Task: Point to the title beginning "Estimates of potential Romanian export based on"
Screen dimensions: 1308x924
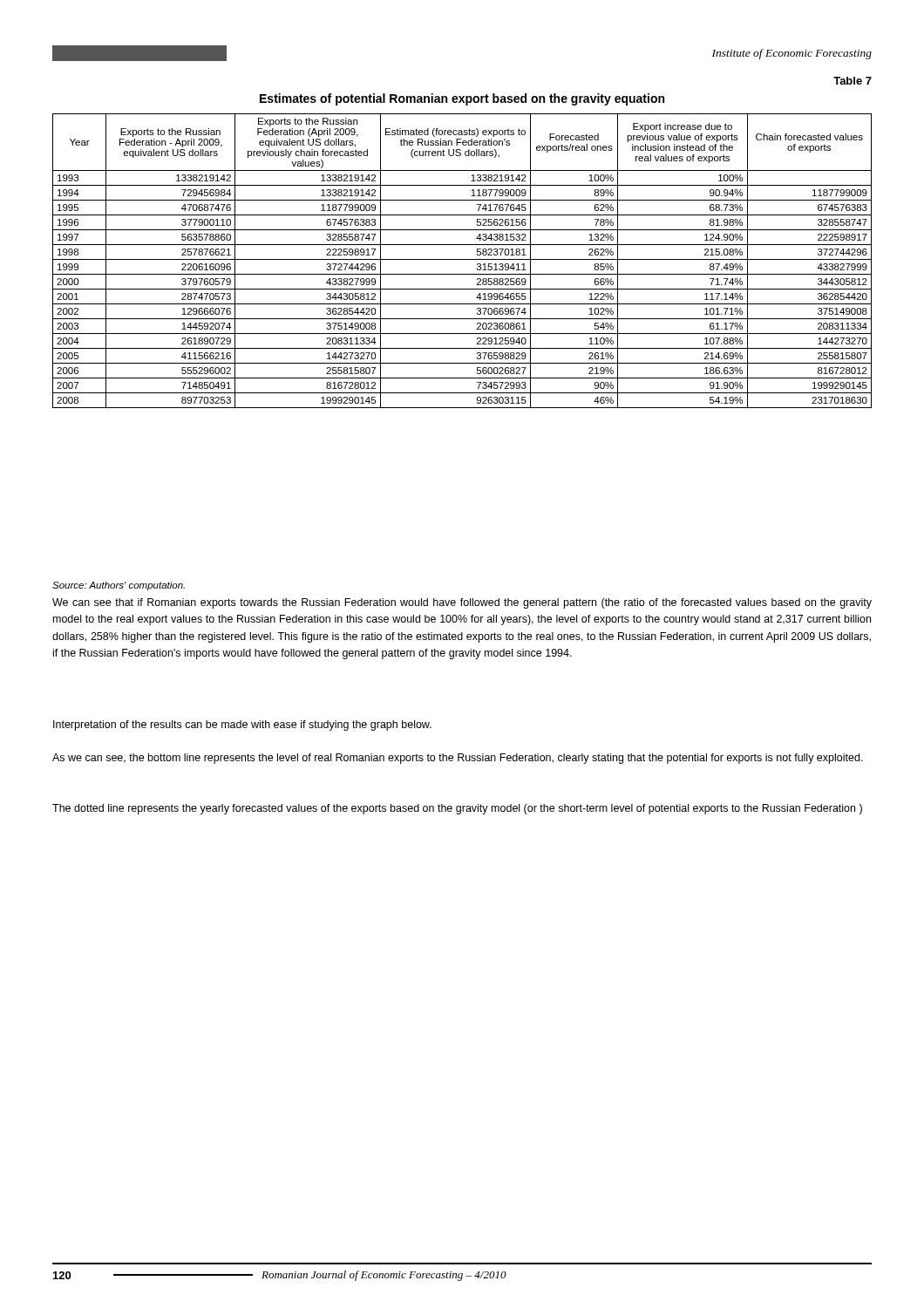Action: (462, 99)
